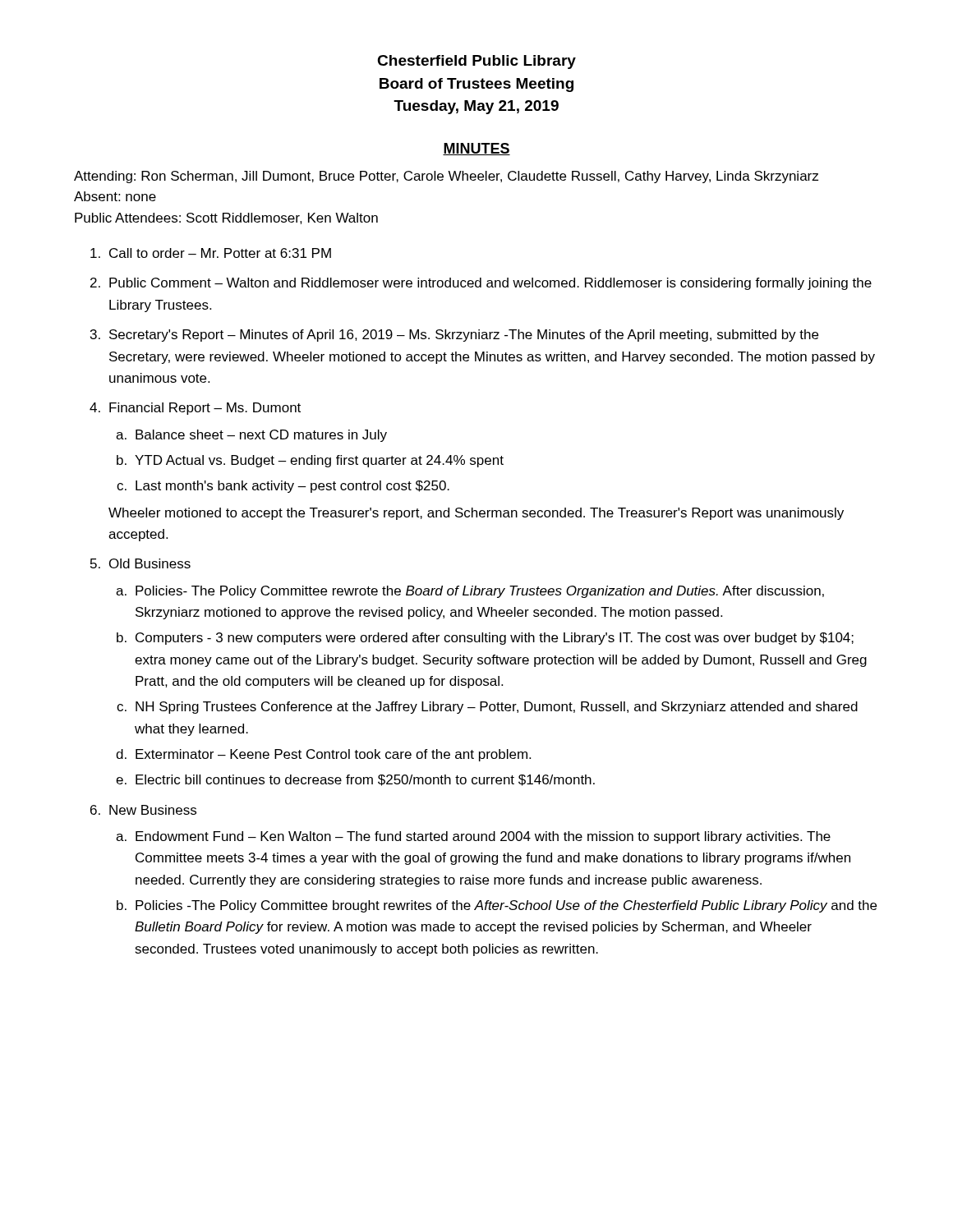Select the element starting "New Business Endowment Fund –"
This screenshot has height=1232, width=953.
[494, 881]
